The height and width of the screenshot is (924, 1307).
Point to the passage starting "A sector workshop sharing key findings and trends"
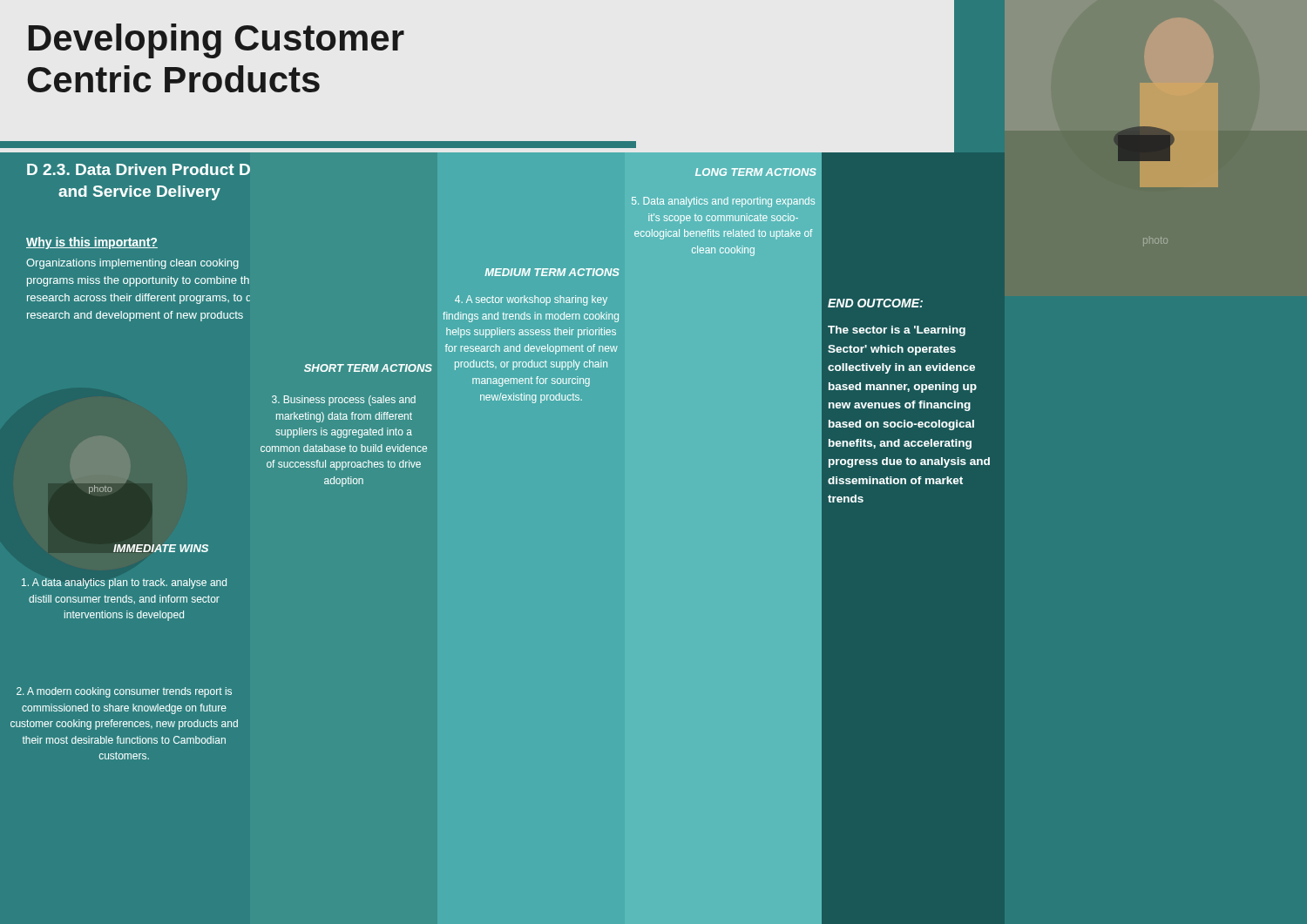(531, 348)
